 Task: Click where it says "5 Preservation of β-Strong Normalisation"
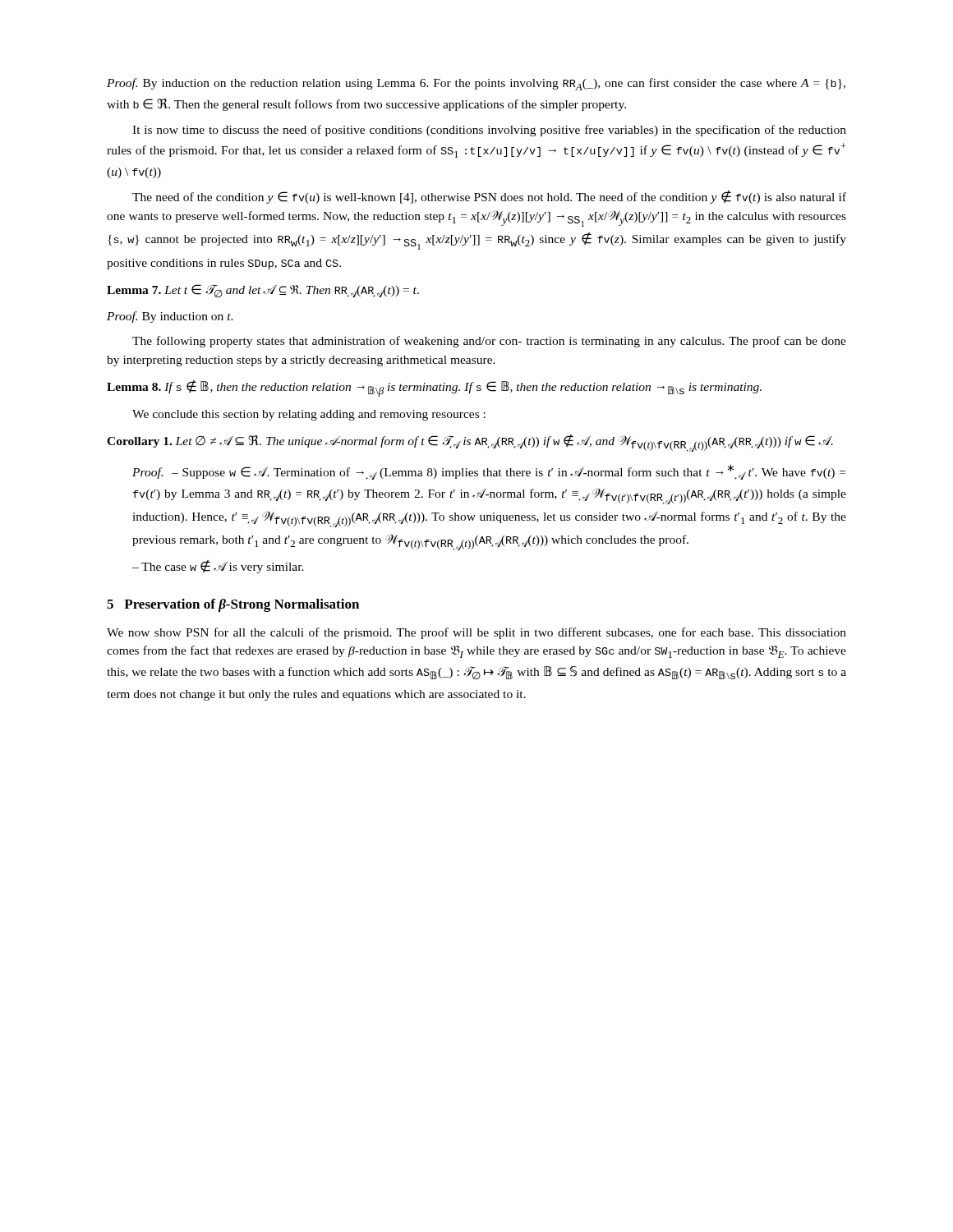pos(233,605)
